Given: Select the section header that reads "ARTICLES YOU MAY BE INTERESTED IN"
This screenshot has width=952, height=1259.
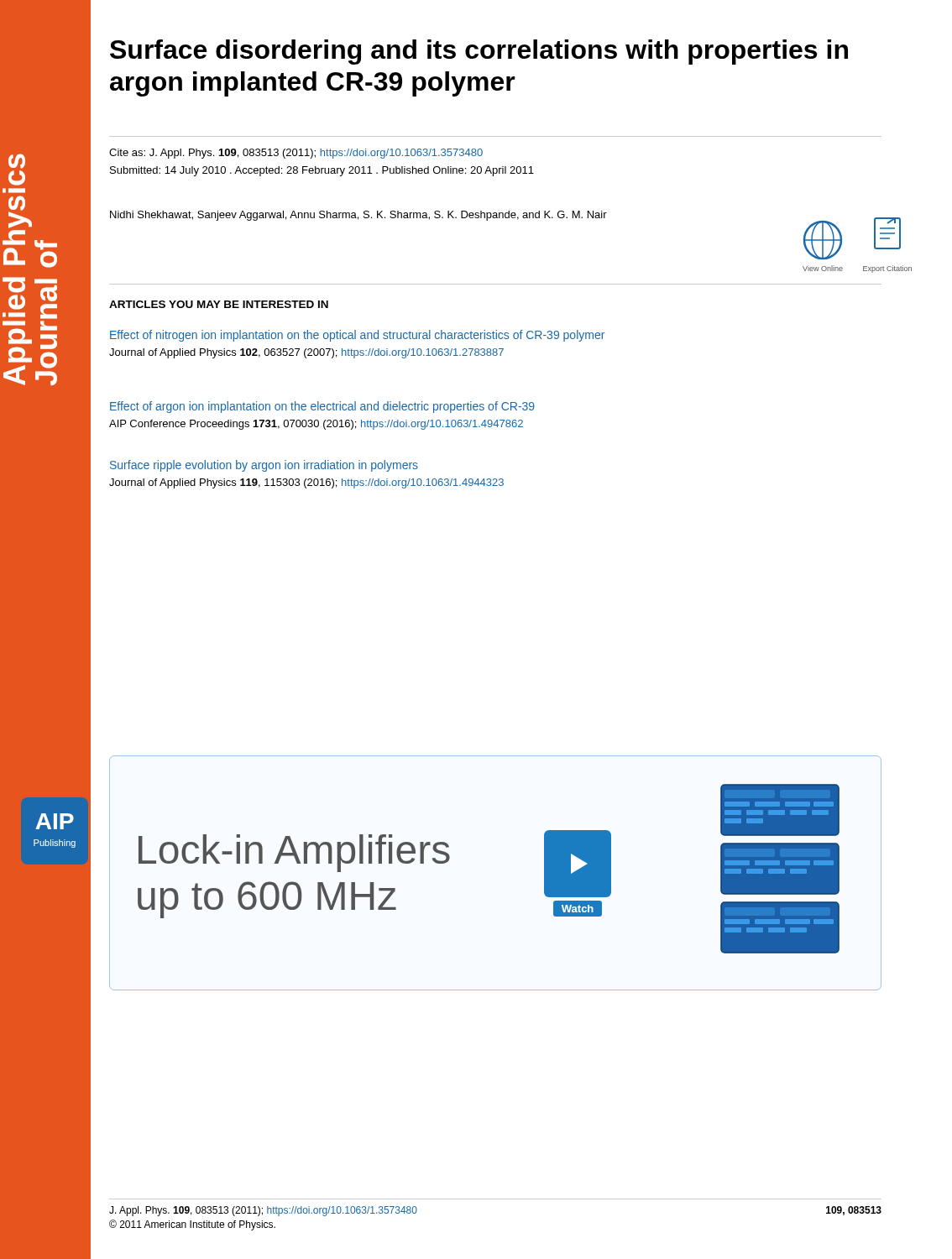Looking at the screenshot, I should [219, 304].
